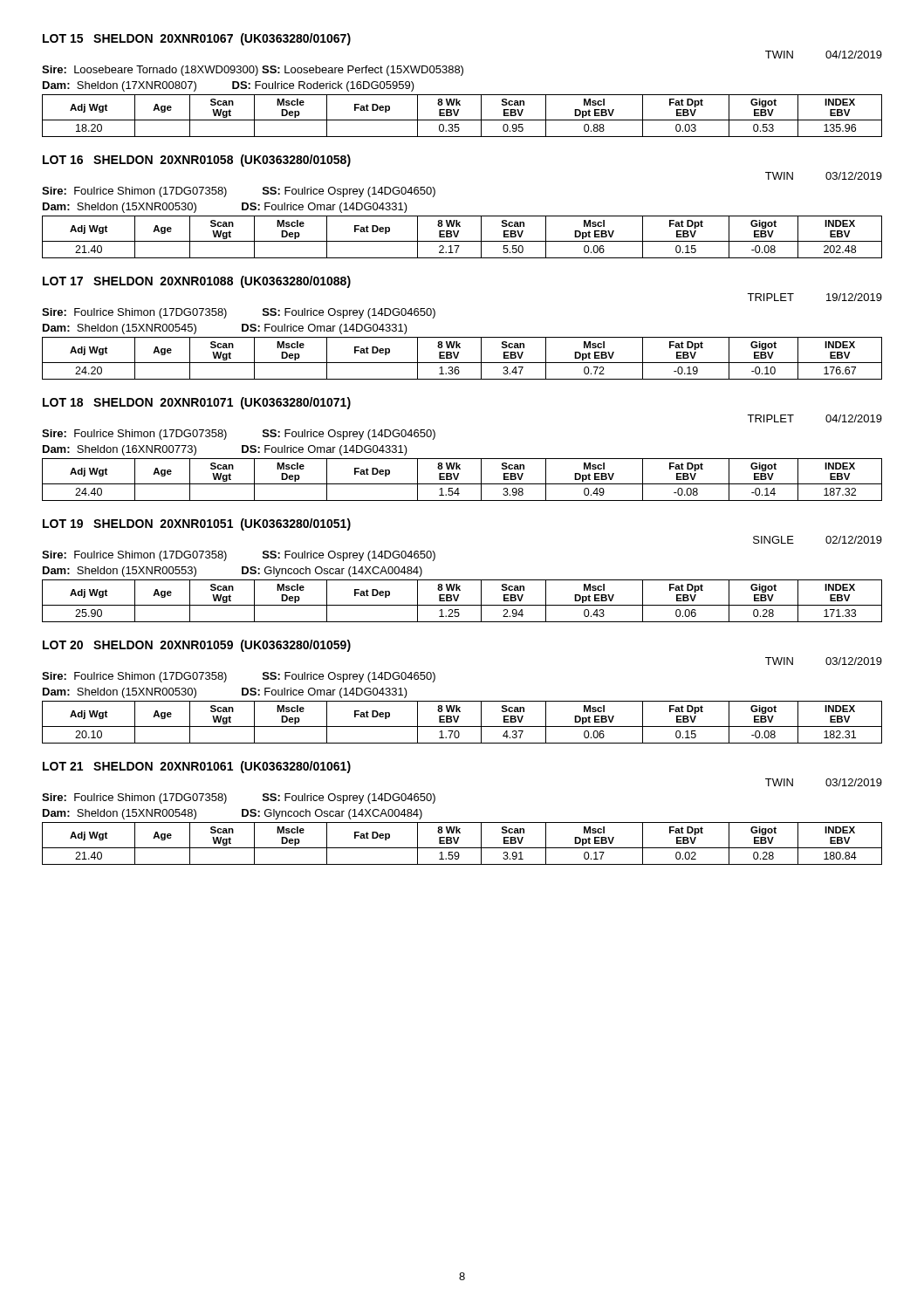Point to the block beginning "Dam: Sheldon (17XNR00807) DS: Foulrice"
Screen dimensions: 1309x924
pyautogui.click(x=228, y=85)
